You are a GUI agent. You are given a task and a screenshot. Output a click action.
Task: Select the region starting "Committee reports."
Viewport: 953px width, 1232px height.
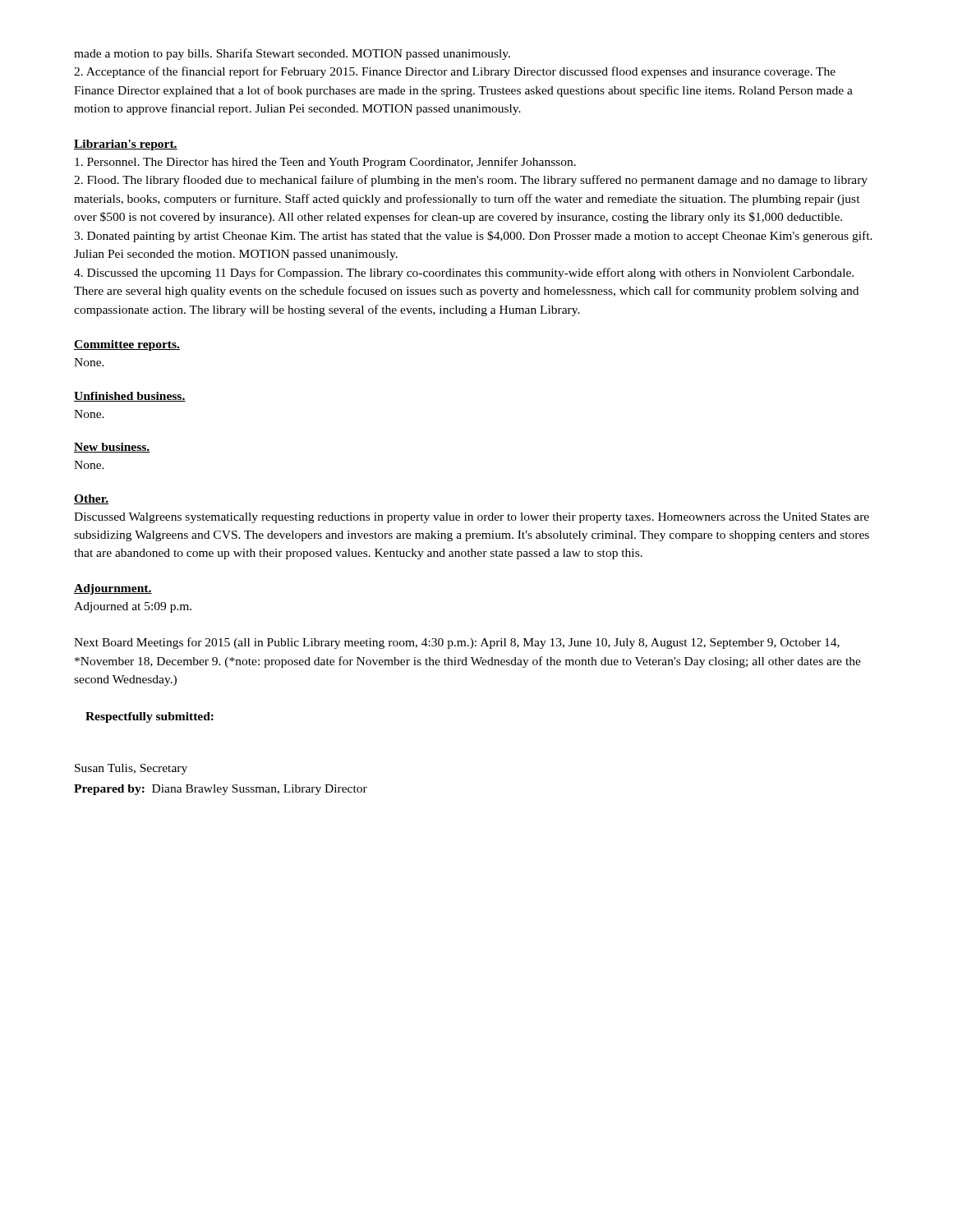127,344
